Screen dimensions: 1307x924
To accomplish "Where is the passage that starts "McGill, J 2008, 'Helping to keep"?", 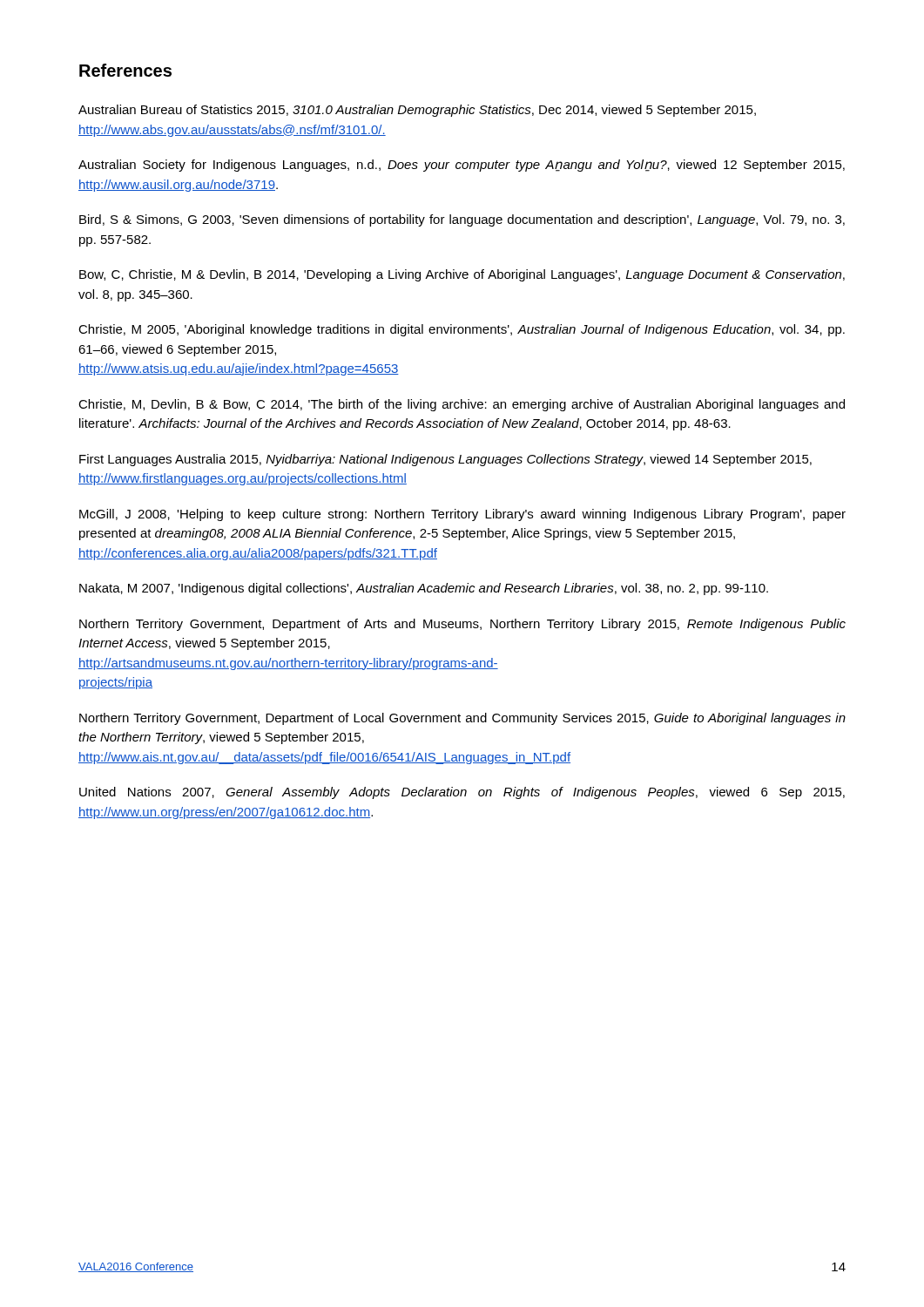I will (x=462, y=533).
